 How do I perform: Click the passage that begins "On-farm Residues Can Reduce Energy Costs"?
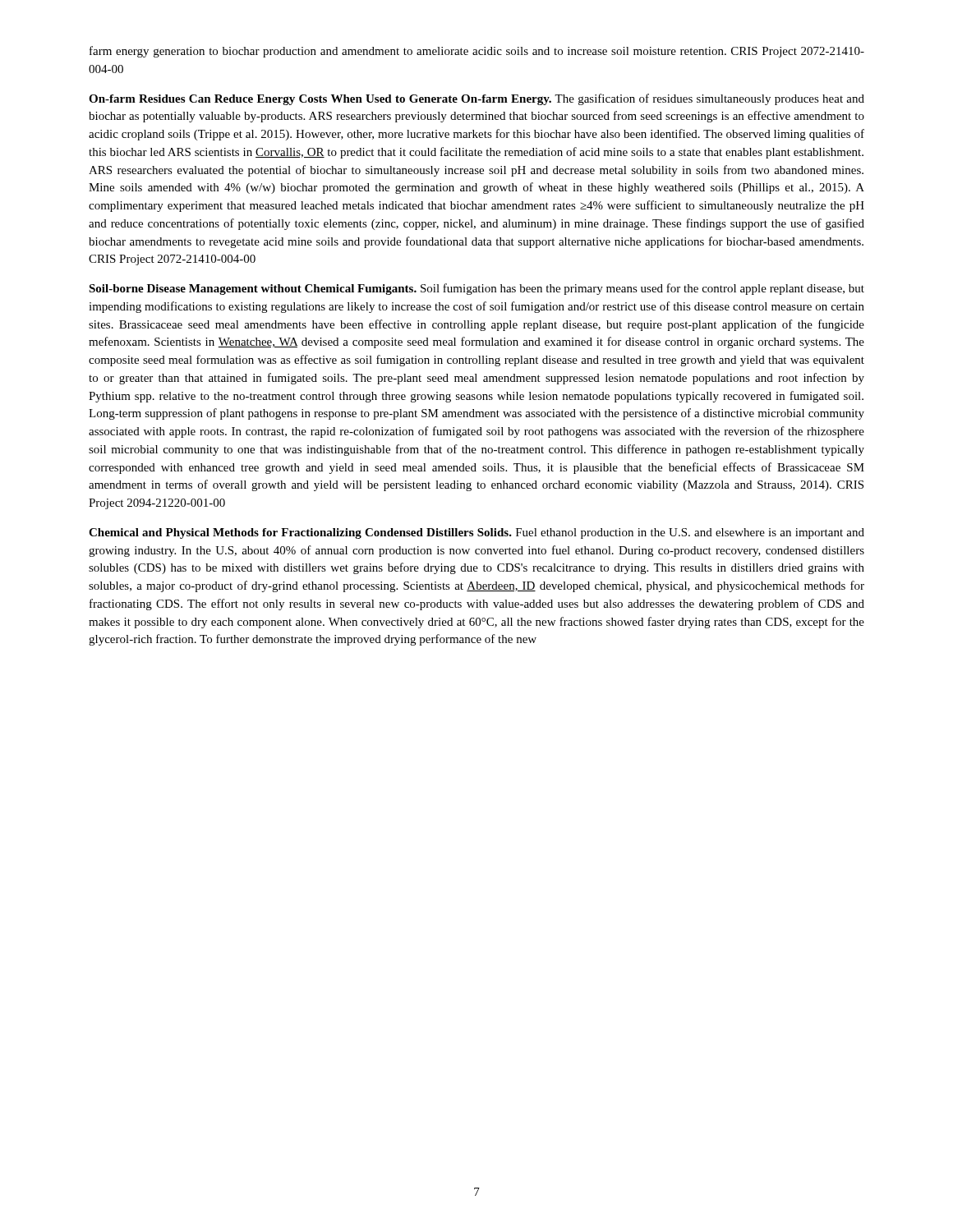476,179
